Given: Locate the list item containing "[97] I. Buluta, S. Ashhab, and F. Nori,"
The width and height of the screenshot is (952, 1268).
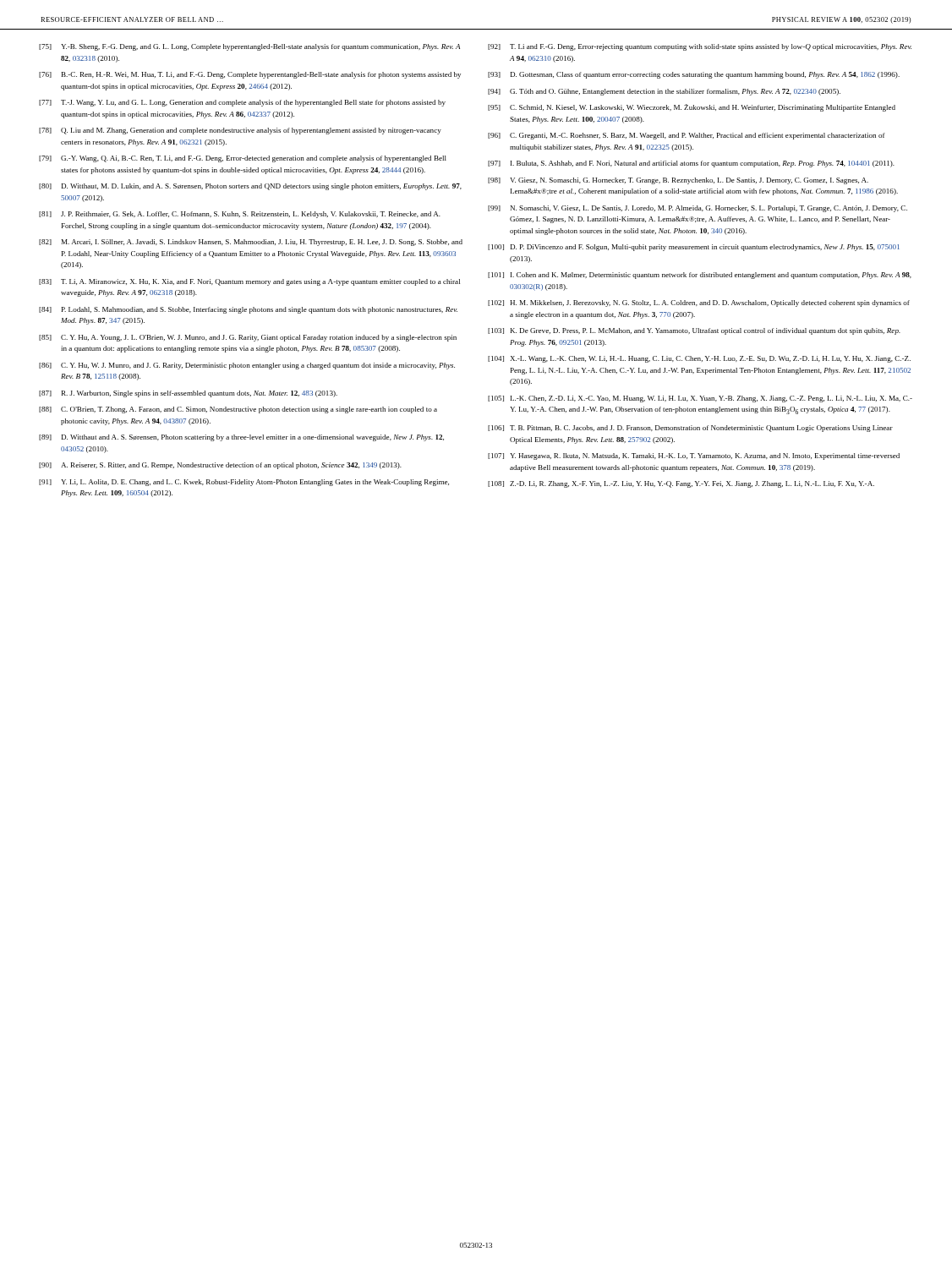Looking at the screenshot, I should pos(700,164).
